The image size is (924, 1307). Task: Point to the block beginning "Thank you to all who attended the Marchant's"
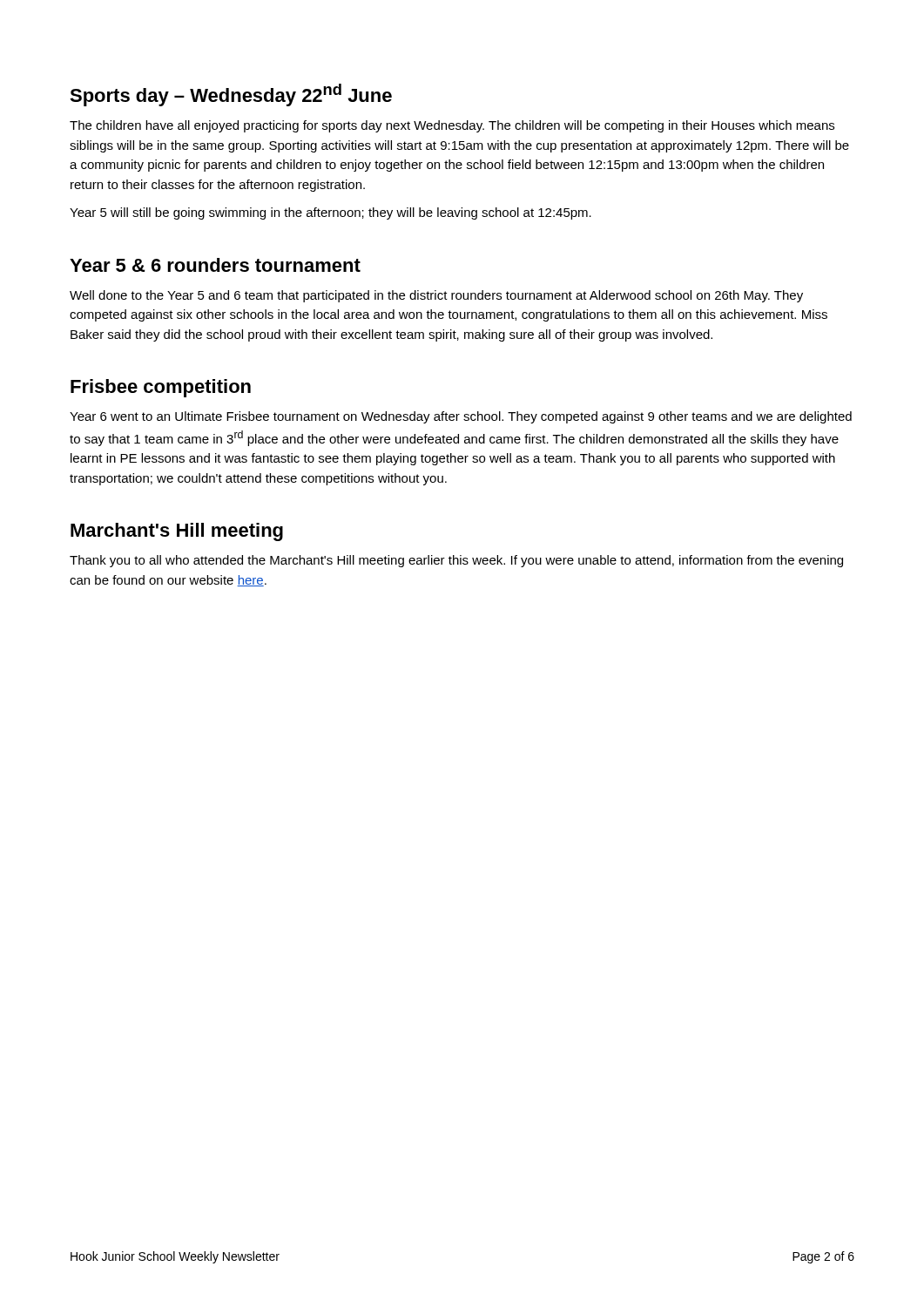point(457,570)
